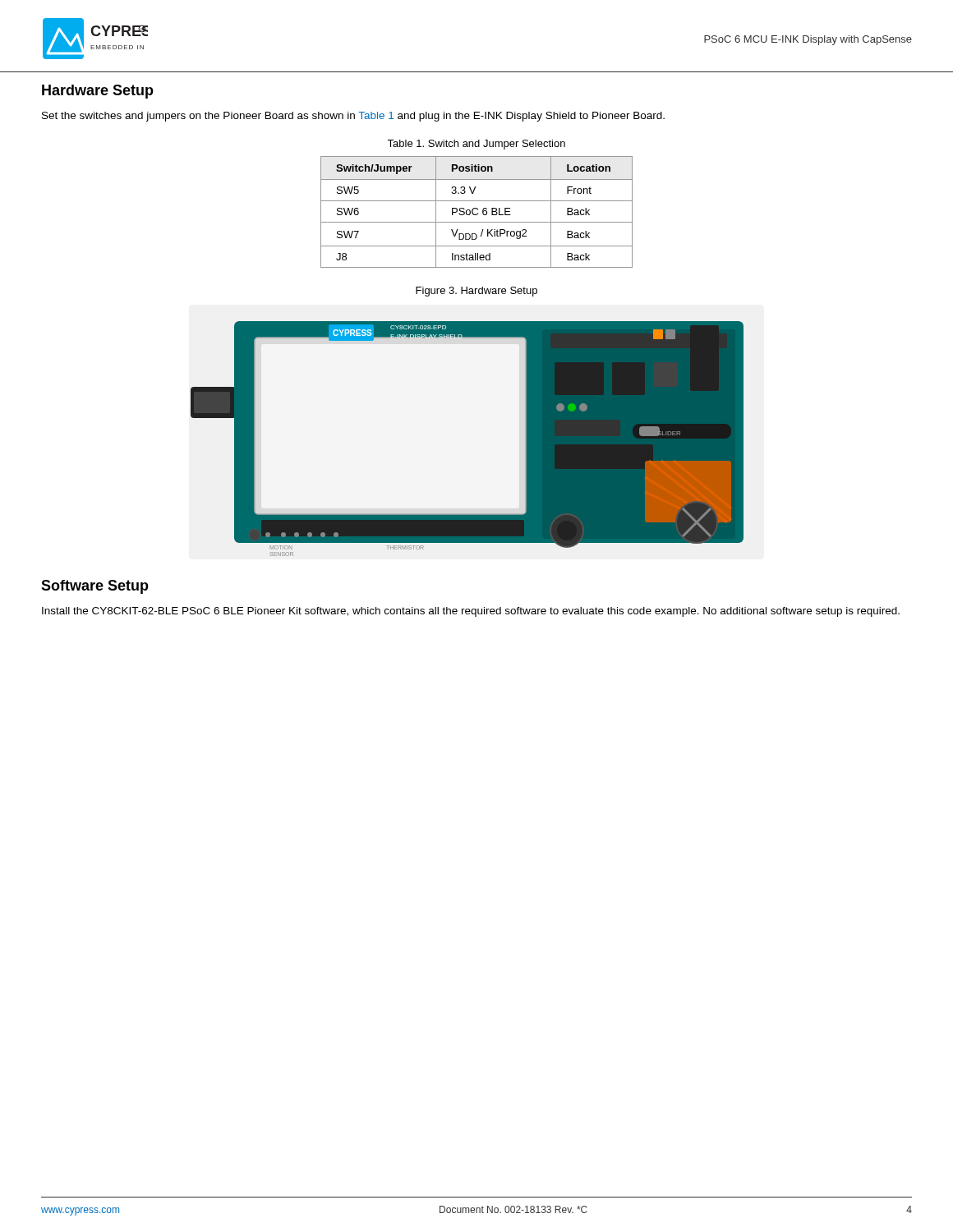Screen dimensions: 1232x953
Task: Point to the region starting "Figure 3. Hardware Setup"
Action: (x=476, y=290)
